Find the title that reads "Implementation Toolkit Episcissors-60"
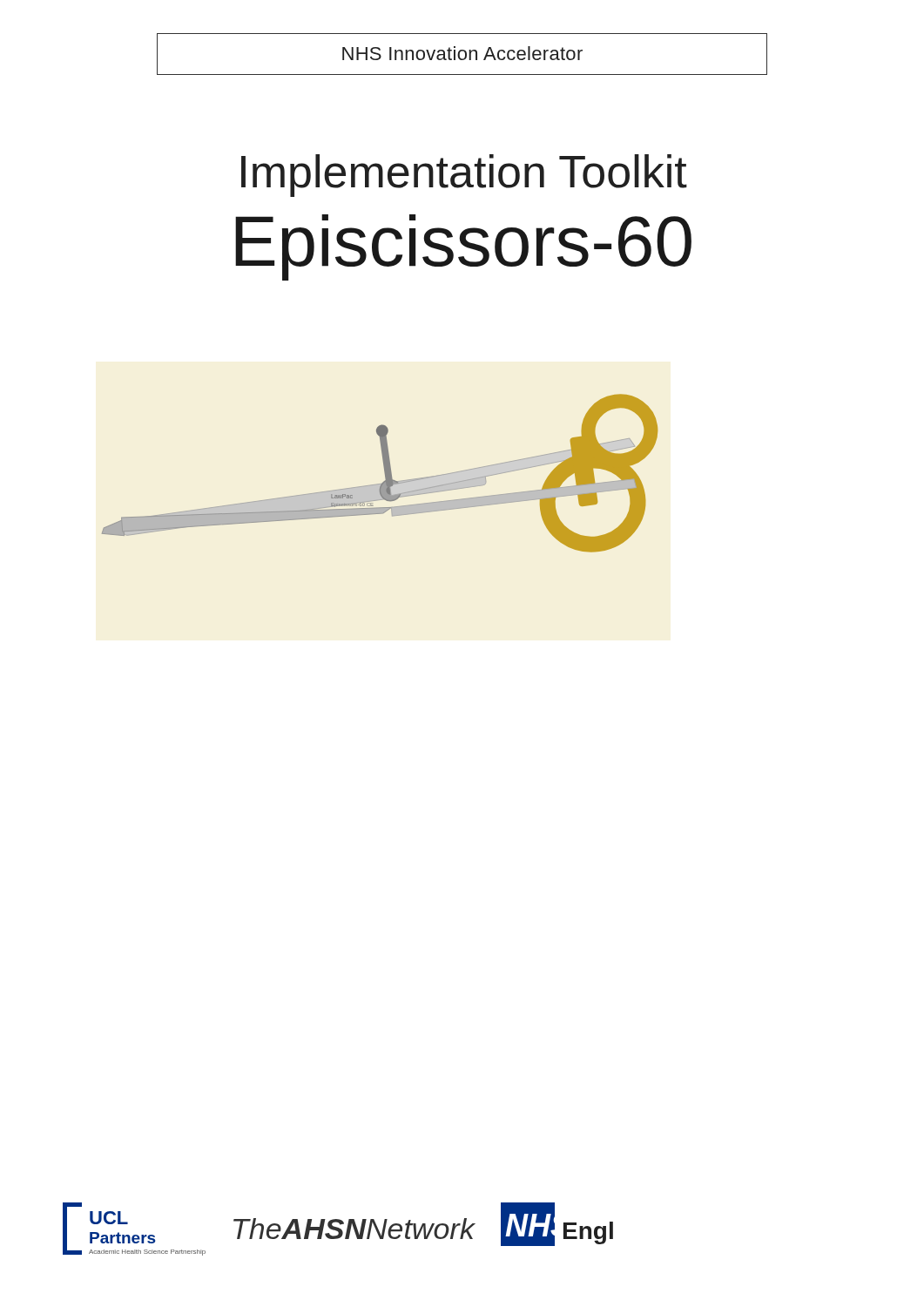The image size is (924, 1307). click(x=462, y=213)
